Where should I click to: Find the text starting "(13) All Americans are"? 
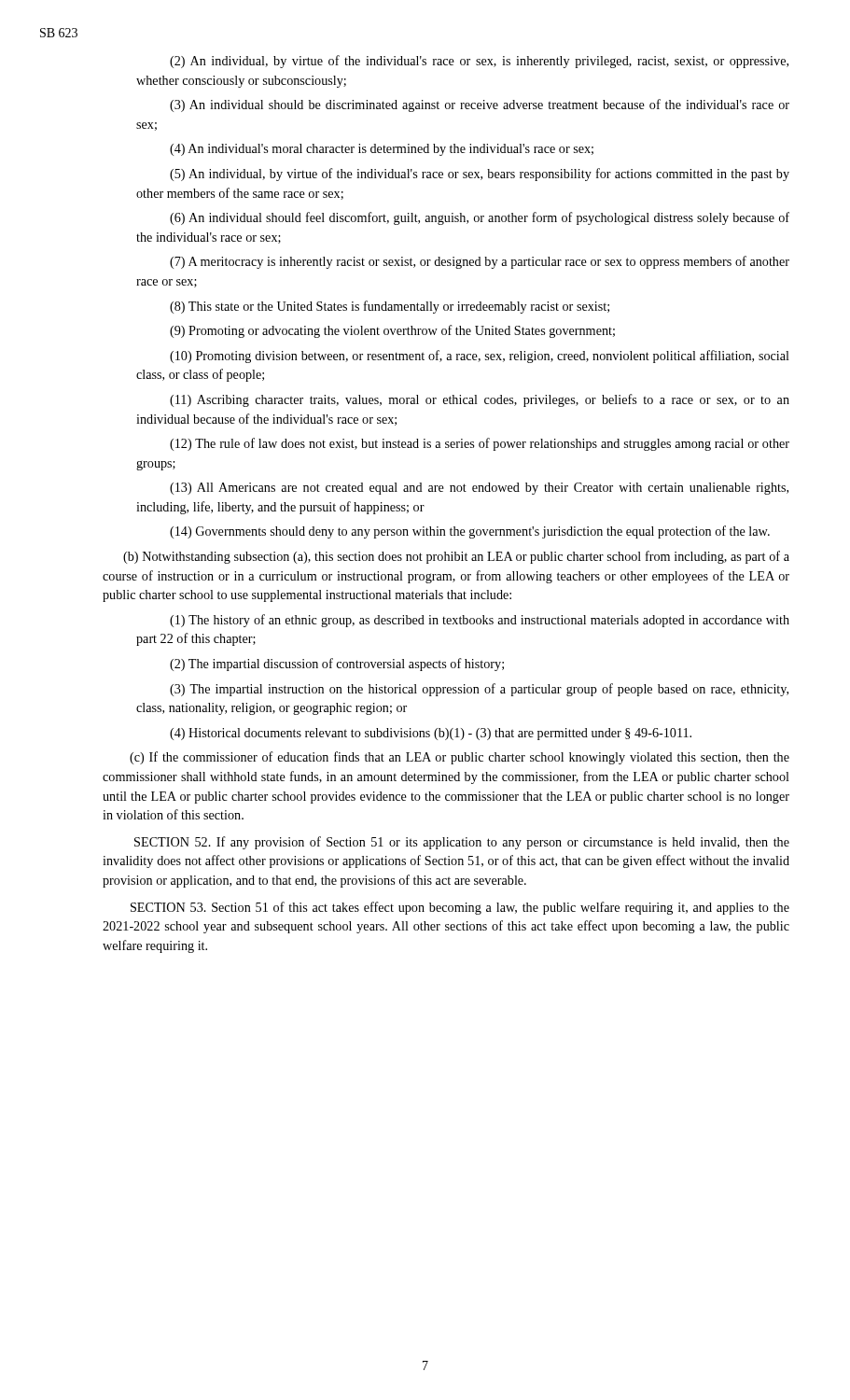463,497
